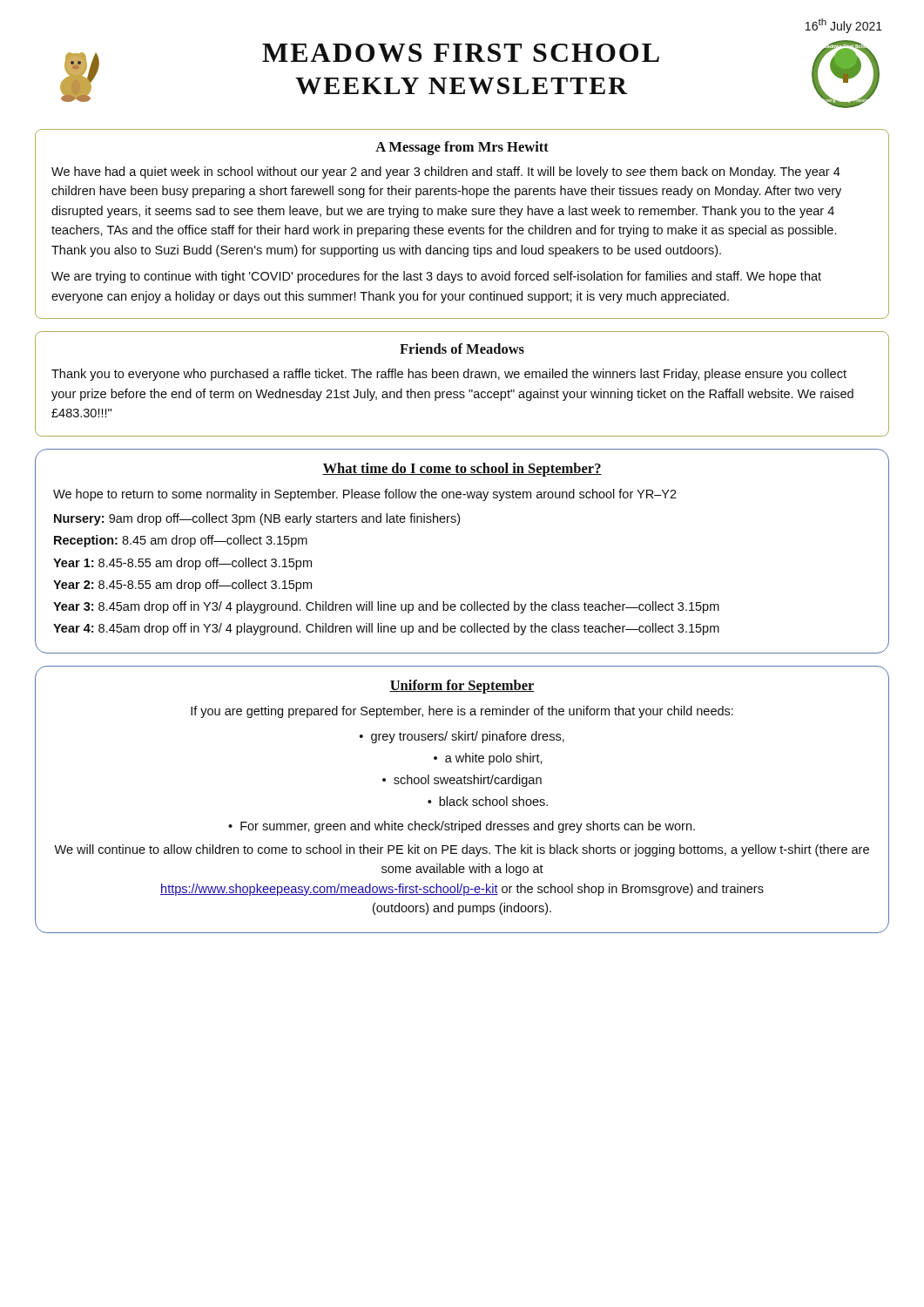Navigate to the element starting "Year 4: 8.45am"

(x=386, y=628)
